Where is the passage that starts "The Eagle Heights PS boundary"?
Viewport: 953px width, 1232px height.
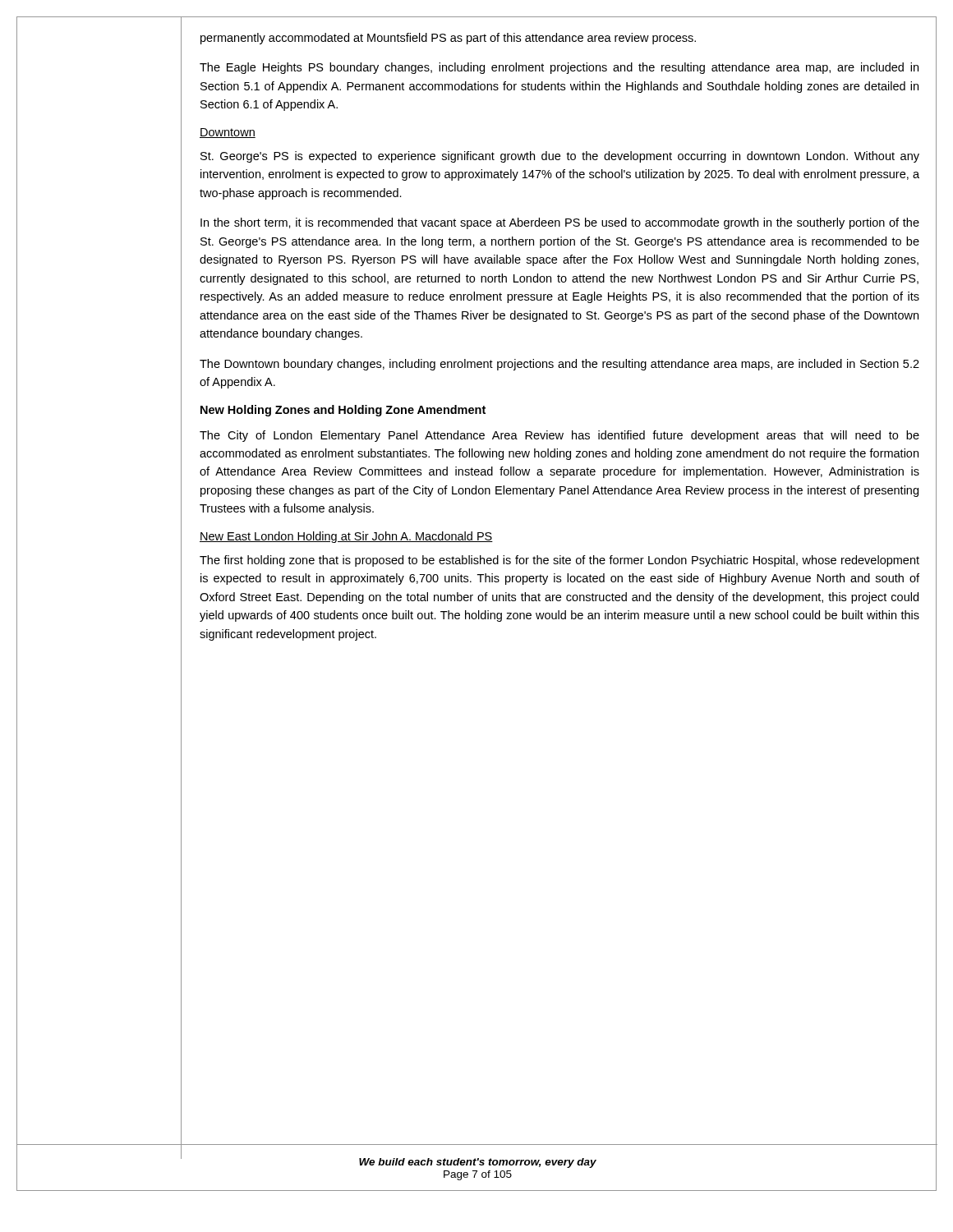[560, 86]
